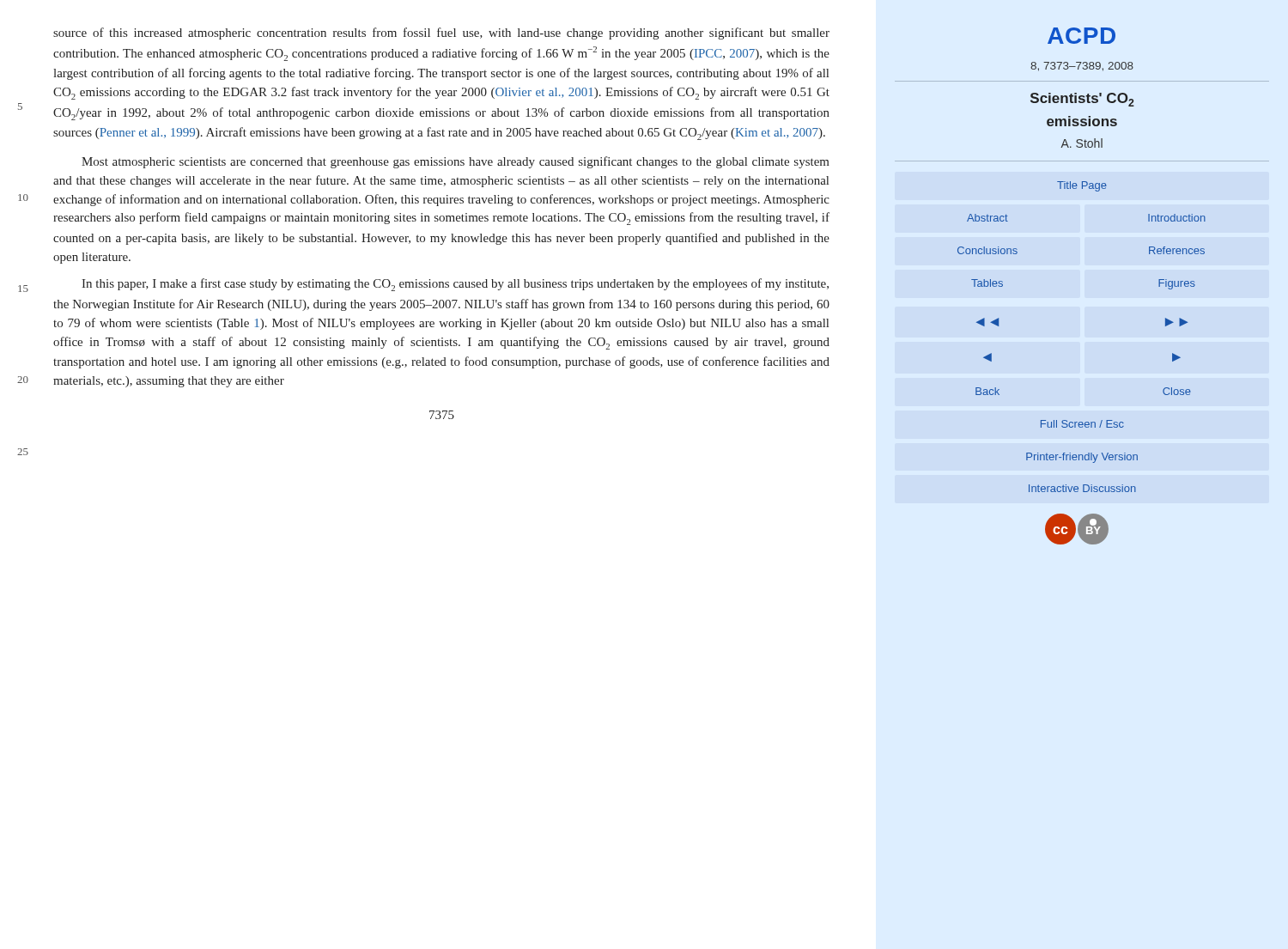
Task: Find the text containing "Interactive Discussion"
Action: pyautogui.click(x=1082, y=489)
